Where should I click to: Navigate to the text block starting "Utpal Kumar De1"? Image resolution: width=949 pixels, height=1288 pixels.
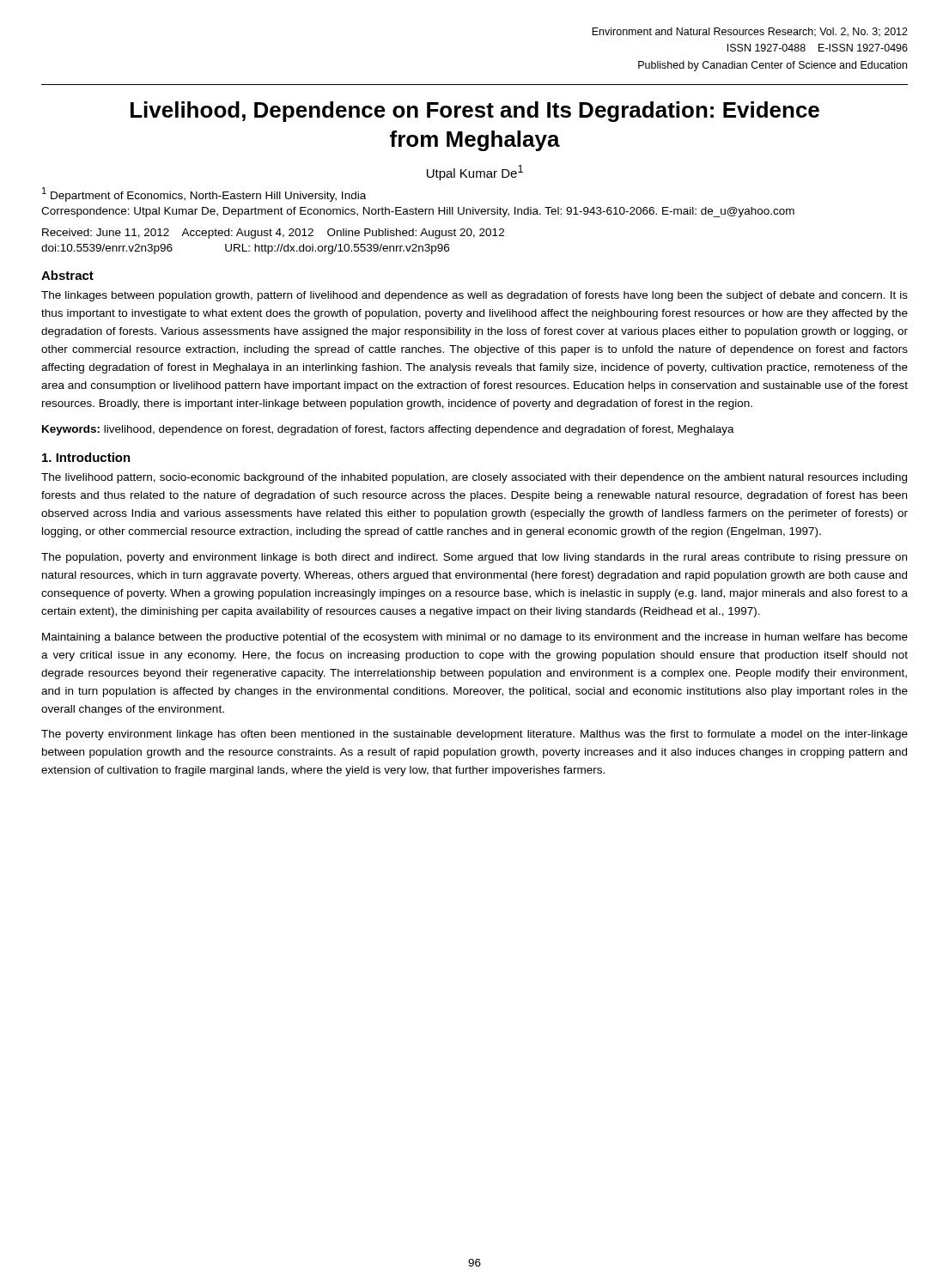pos(474,171)
